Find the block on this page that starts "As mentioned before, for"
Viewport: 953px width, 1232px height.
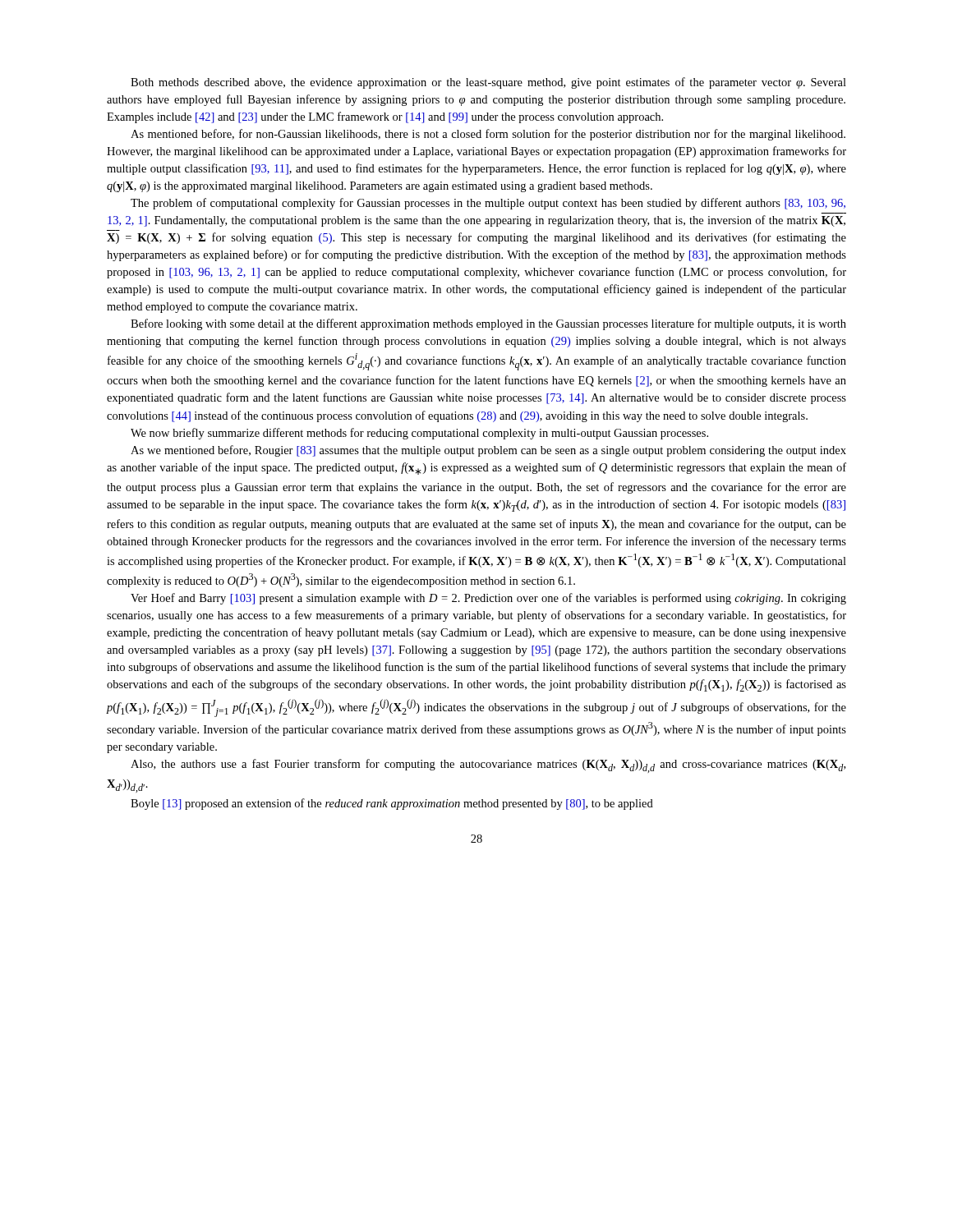tap(476, 160)
